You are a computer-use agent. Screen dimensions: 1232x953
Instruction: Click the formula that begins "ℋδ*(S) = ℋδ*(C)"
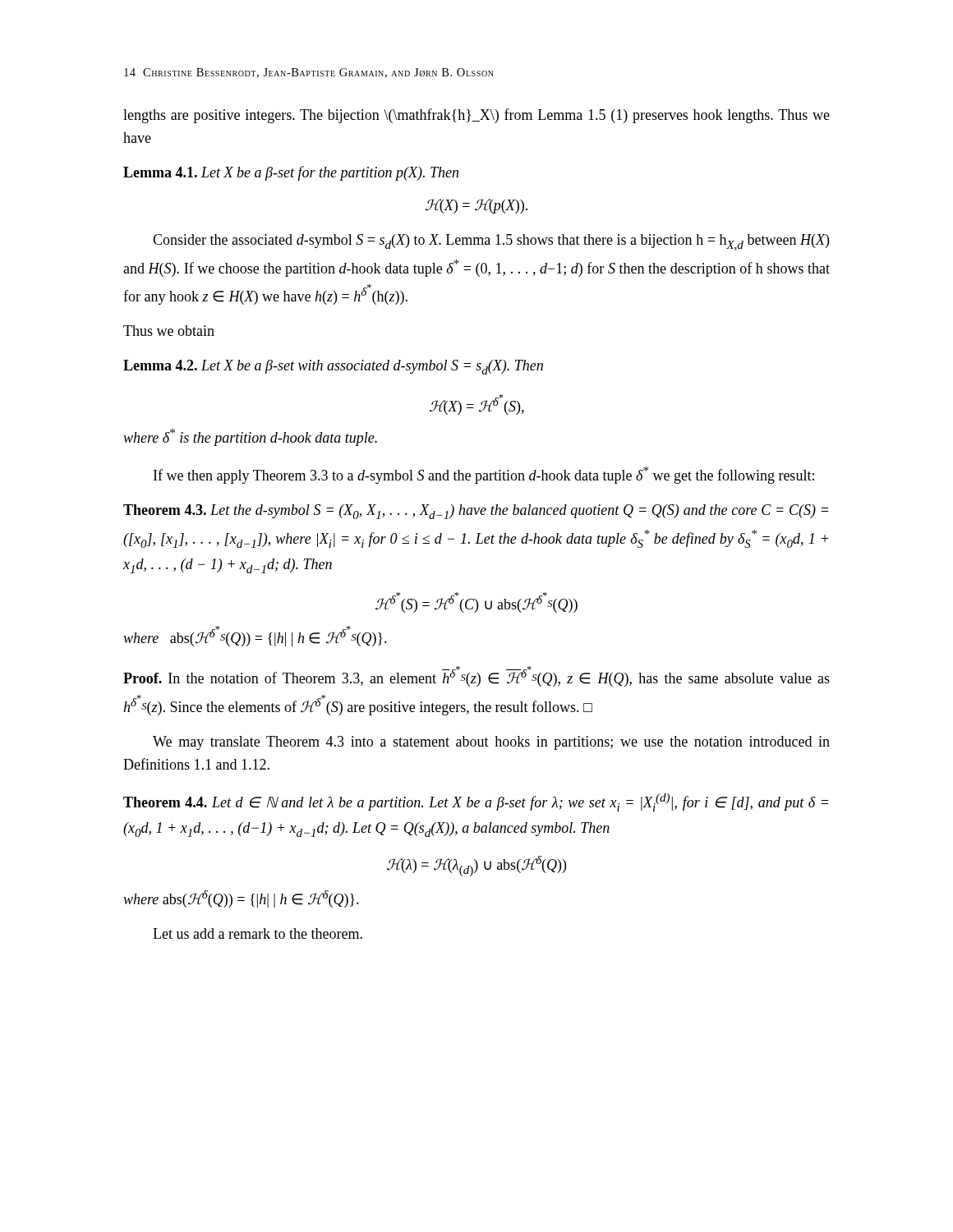click(x=476, y=602)
